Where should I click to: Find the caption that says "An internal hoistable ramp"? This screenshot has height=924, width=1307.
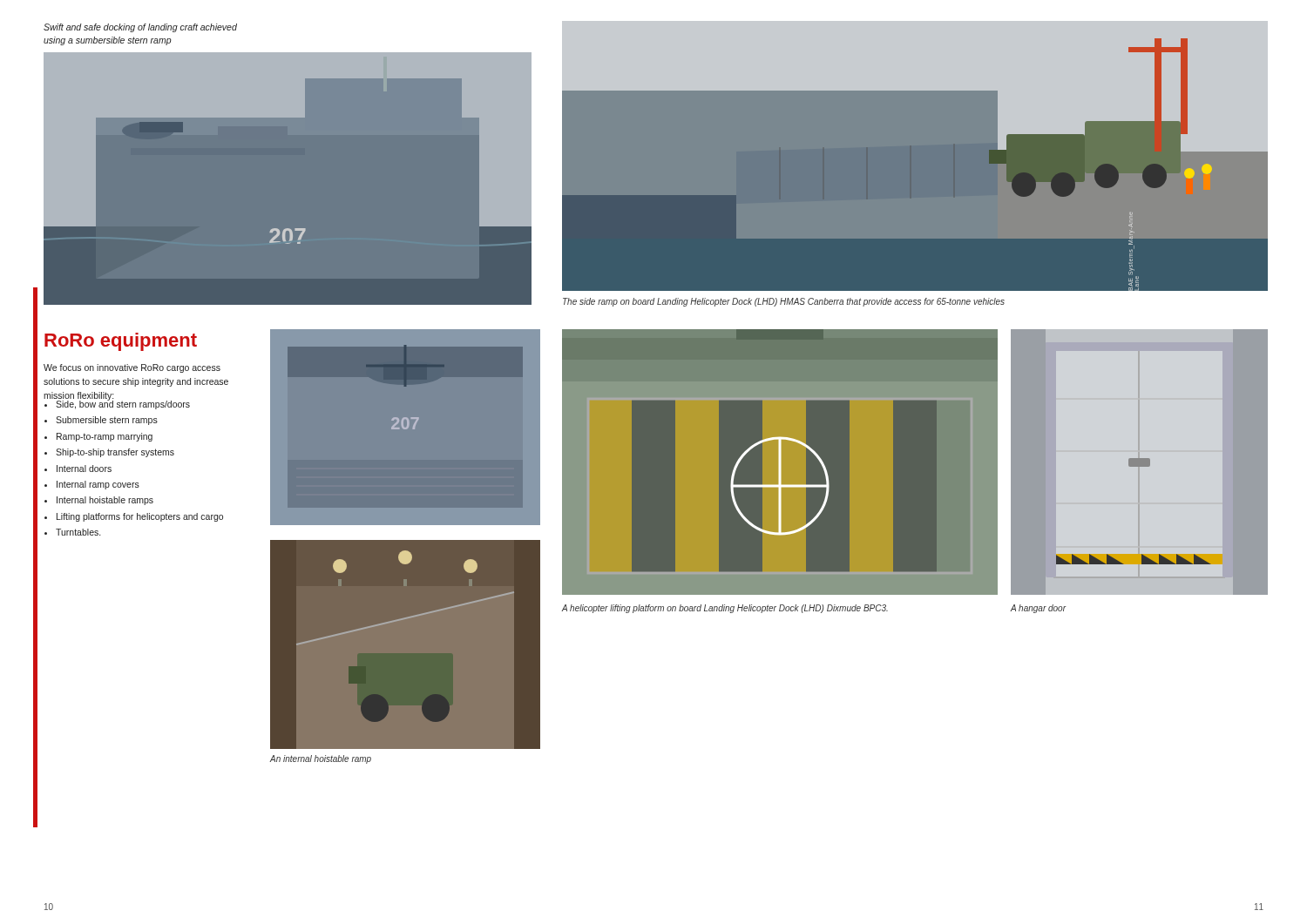(321, 759)
